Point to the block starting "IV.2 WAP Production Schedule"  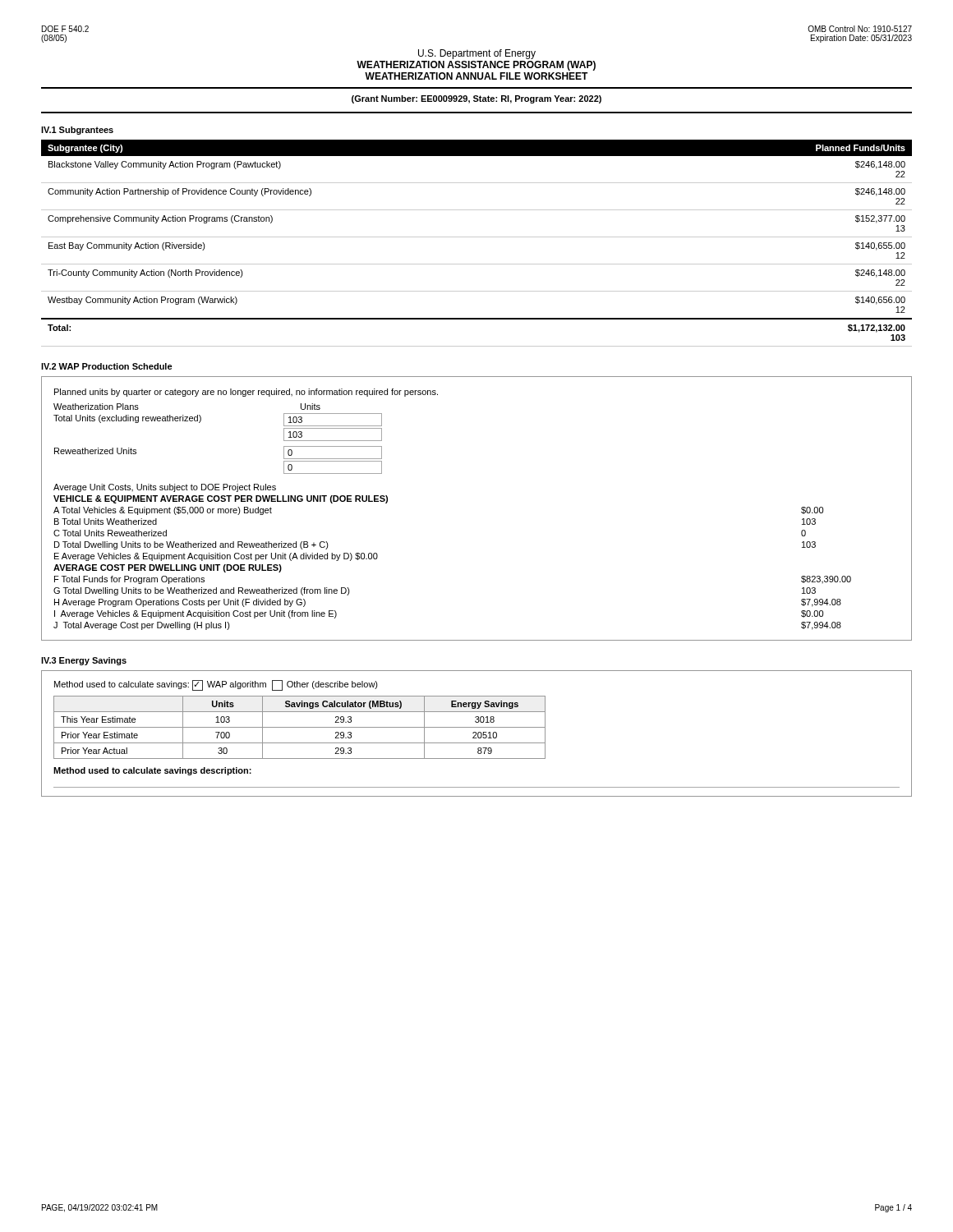[107, 366]
